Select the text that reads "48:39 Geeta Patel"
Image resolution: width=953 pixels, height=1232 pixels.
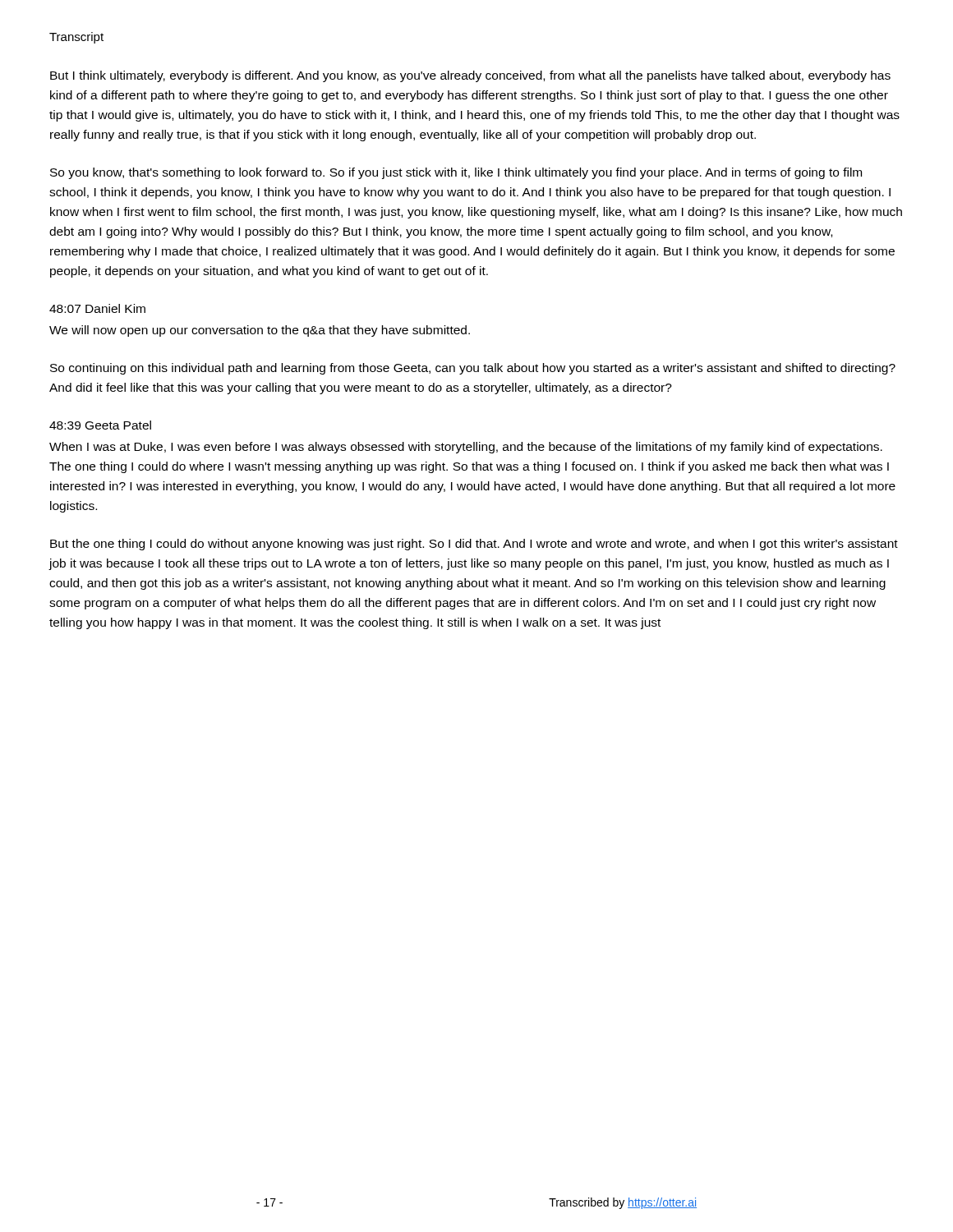pyautogui.click(x=101, y=425)
